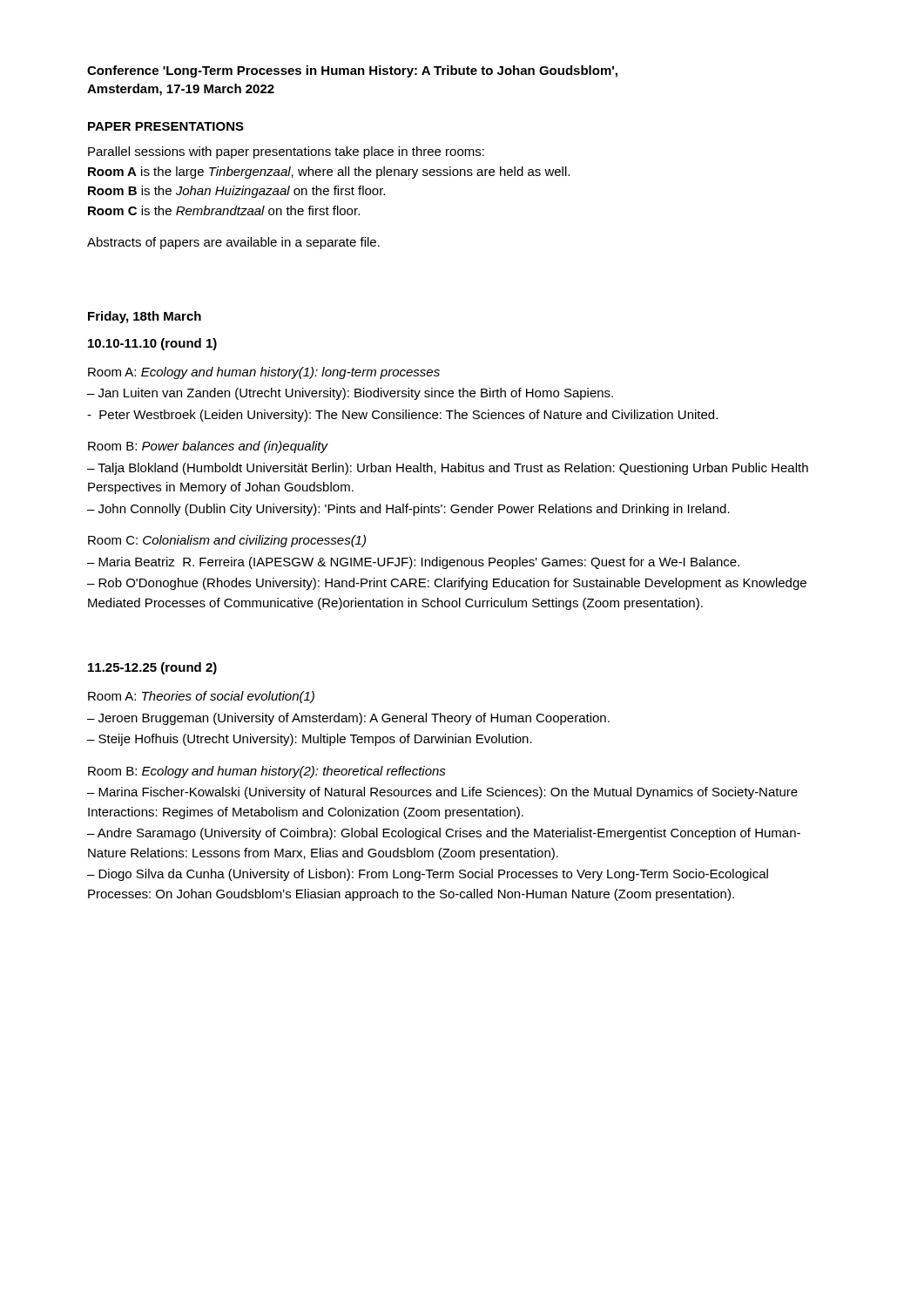This screenshot has width=924, height=1307.
Task: Click on the list item with the text "– Rob O'Donoghue (Rhodes University):"
Action: tap(447, 592)
